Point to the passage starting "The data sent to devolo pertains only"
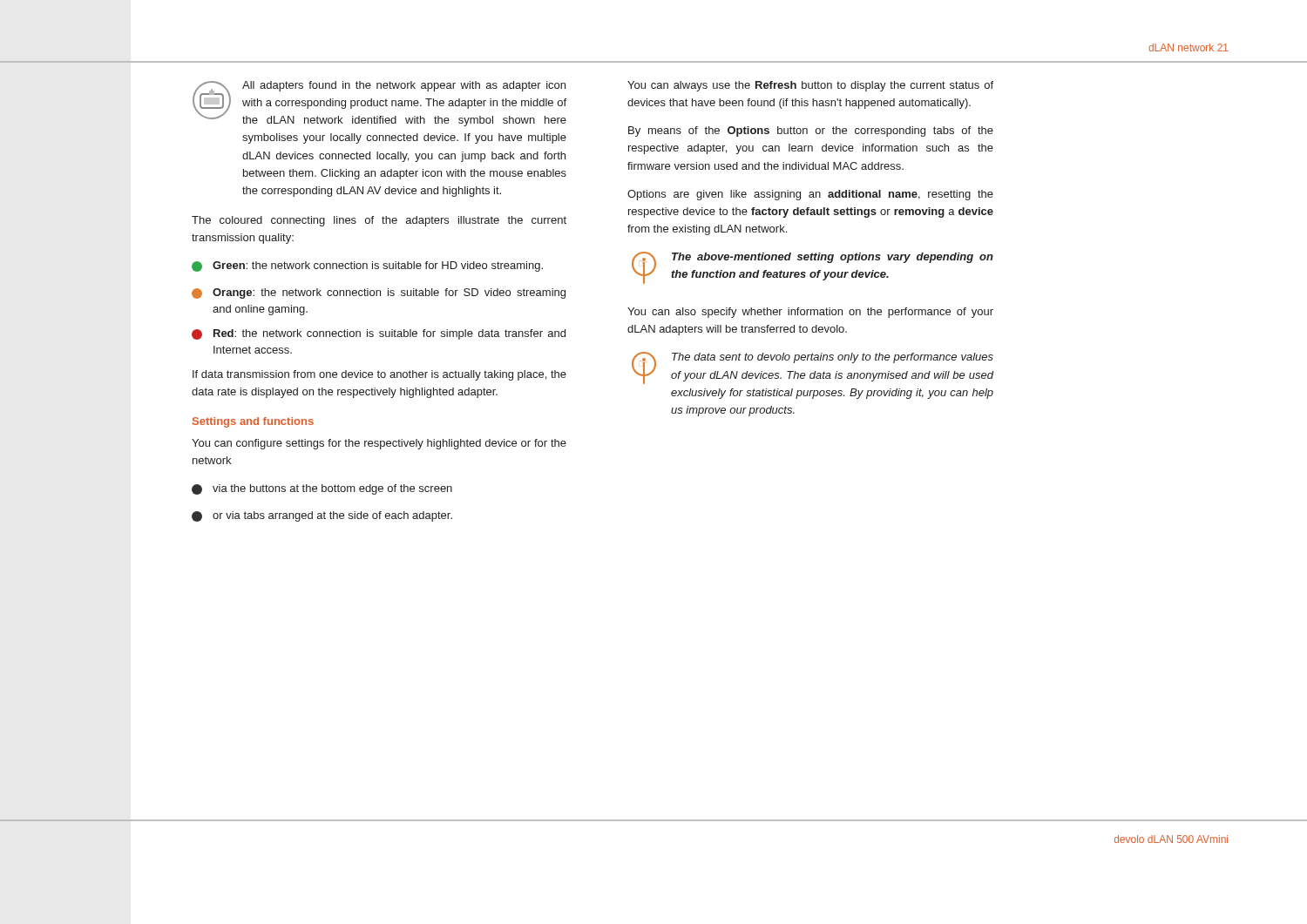 (832, 383)
